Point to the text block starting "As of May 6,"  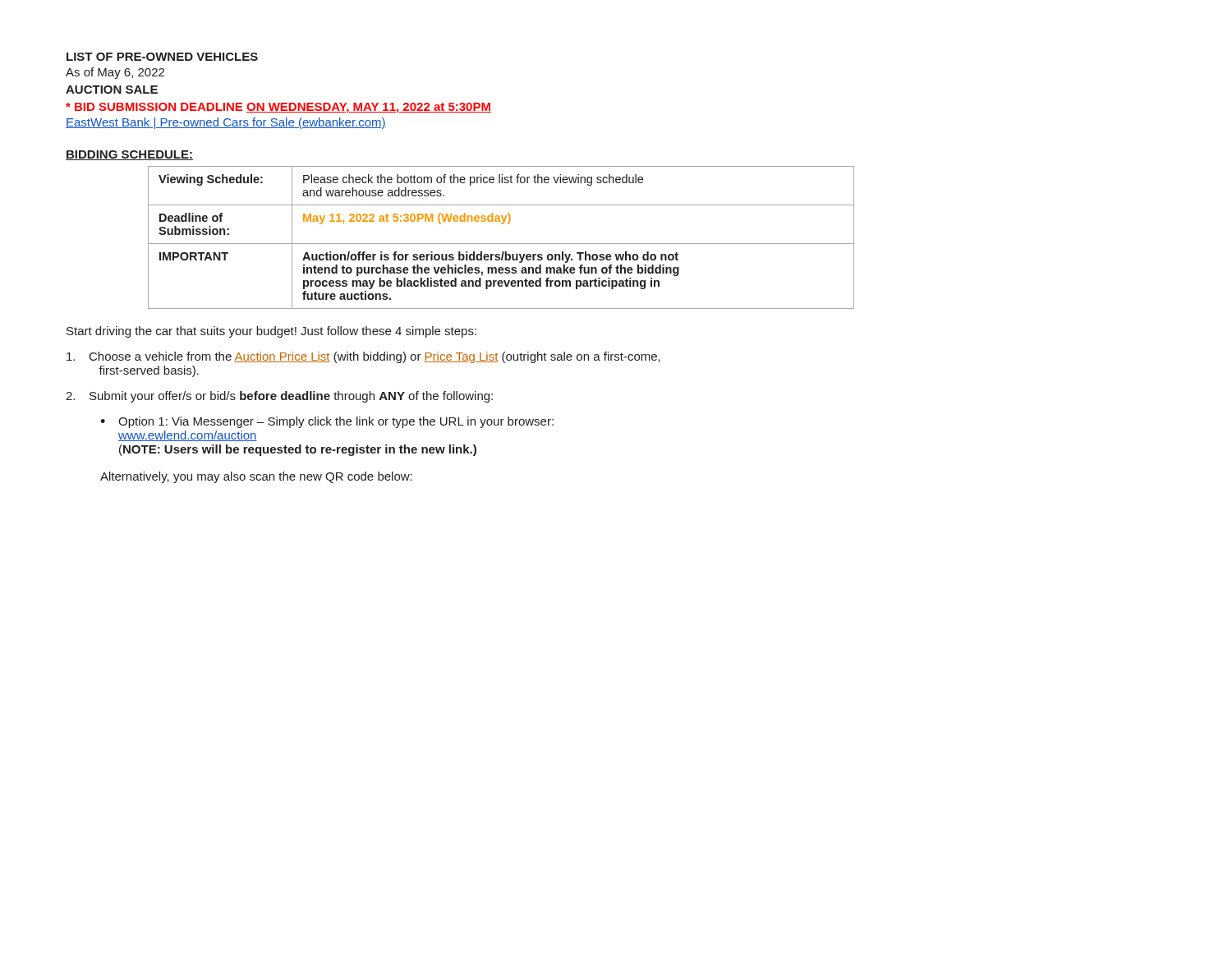115,73
